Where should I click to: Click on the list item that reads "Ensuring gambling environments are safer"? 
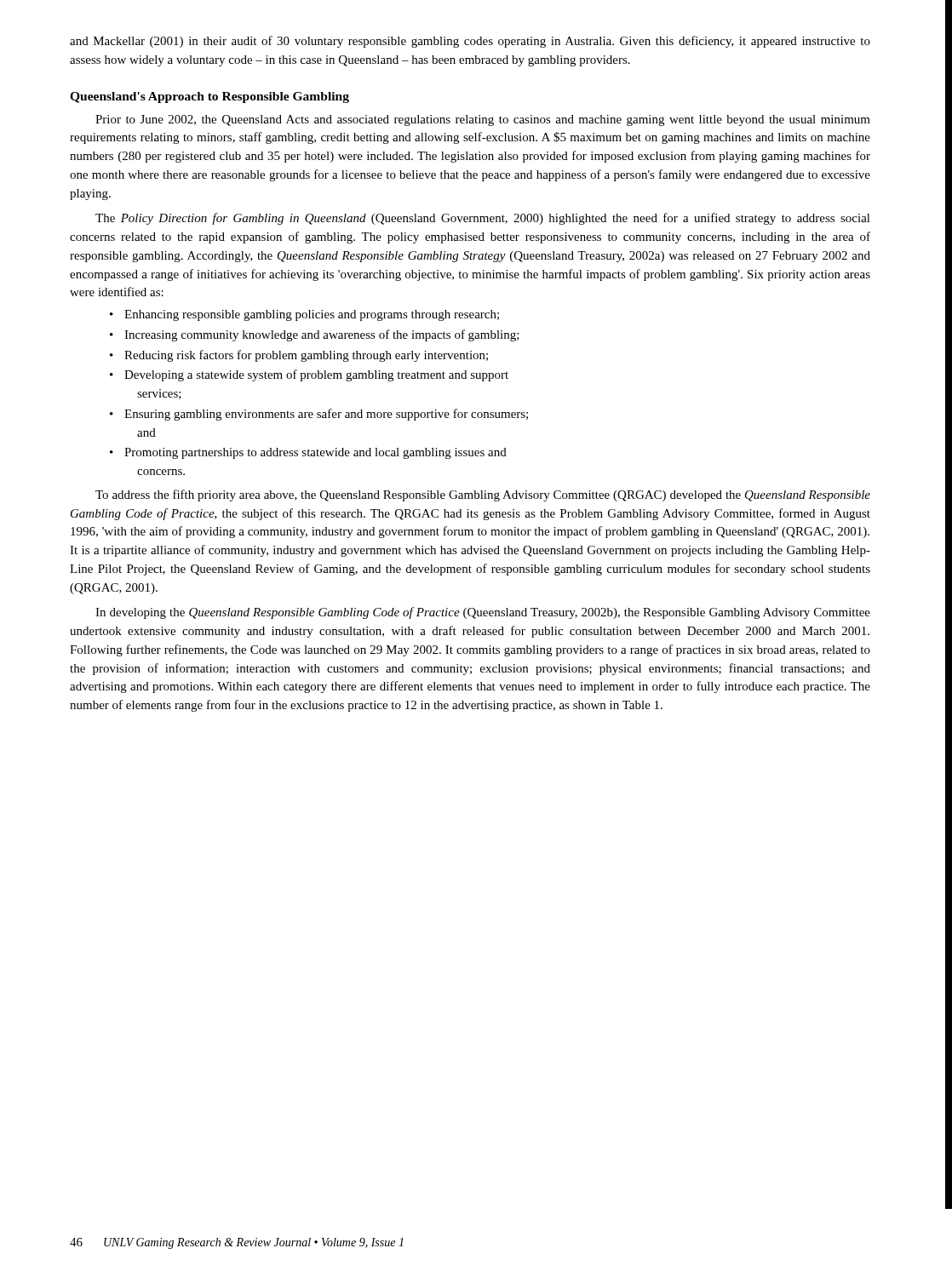pos(485,424)
